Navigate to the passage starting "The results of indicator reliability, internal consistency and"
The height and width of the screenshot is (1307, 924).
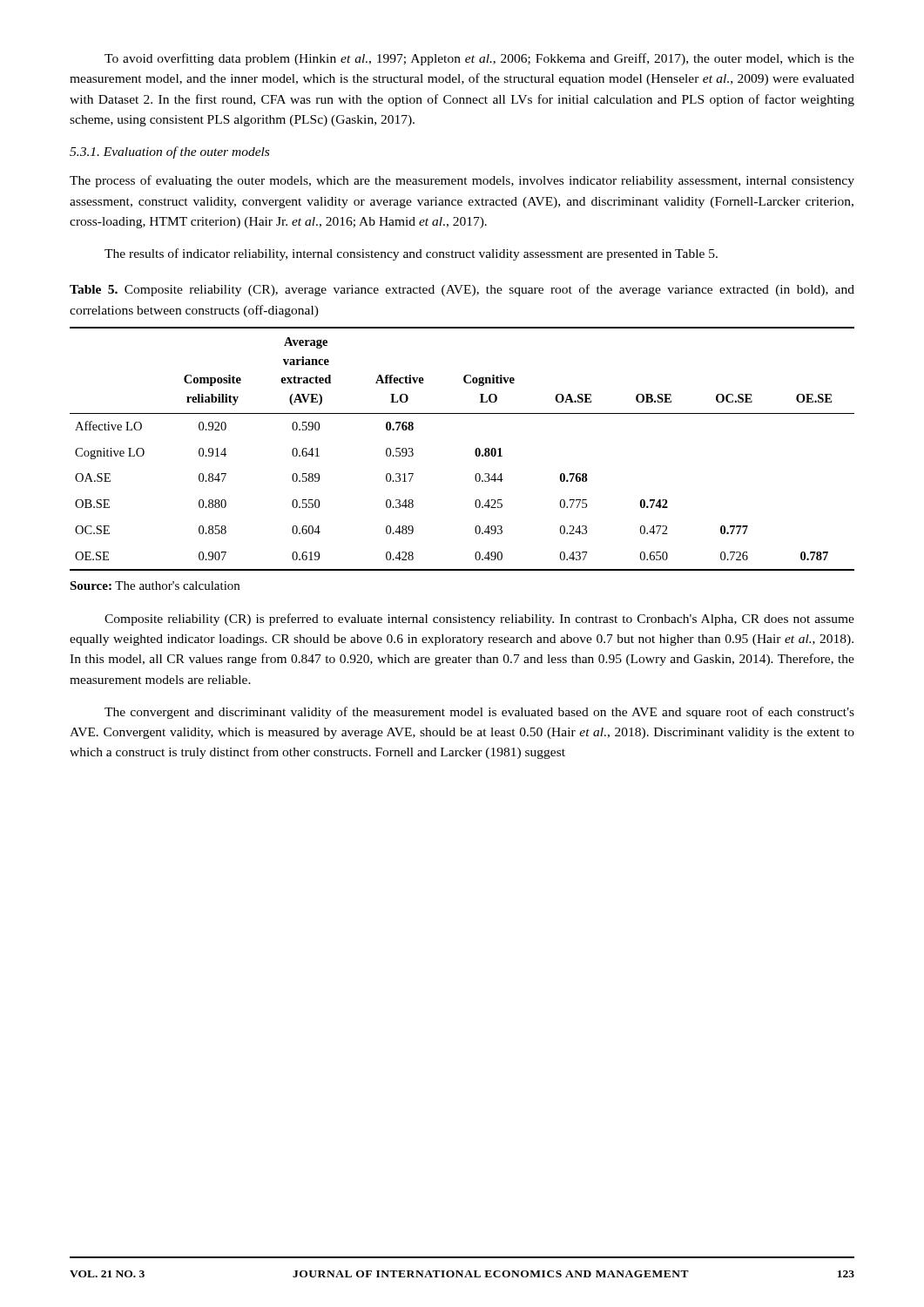click(x=411, y=253)
